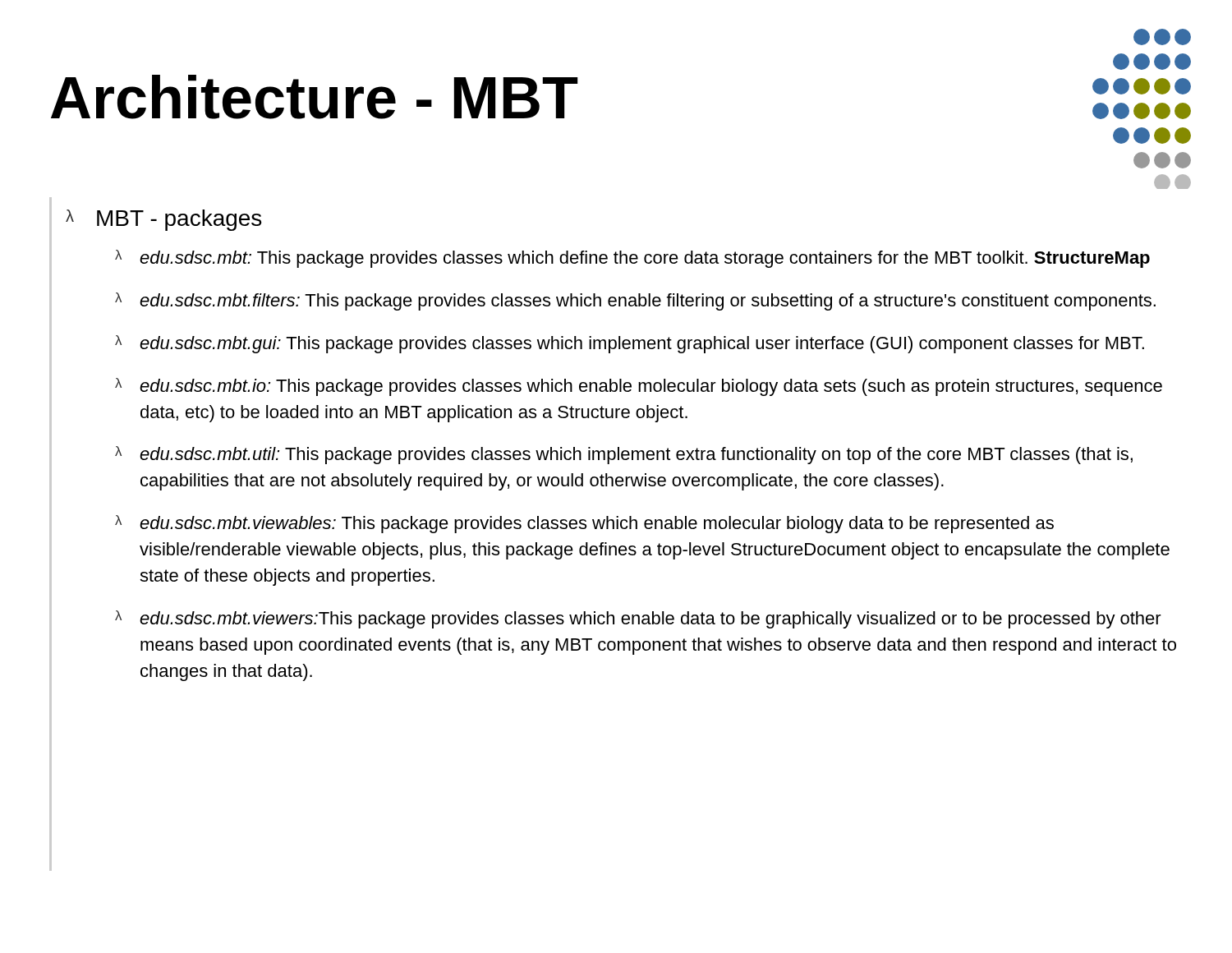Viewport: 1232px width, 953px height.
Task: Find the region starting "λ edu.sdsc.mbt.io: This package provides classes"
Action: tap(649, 399)
